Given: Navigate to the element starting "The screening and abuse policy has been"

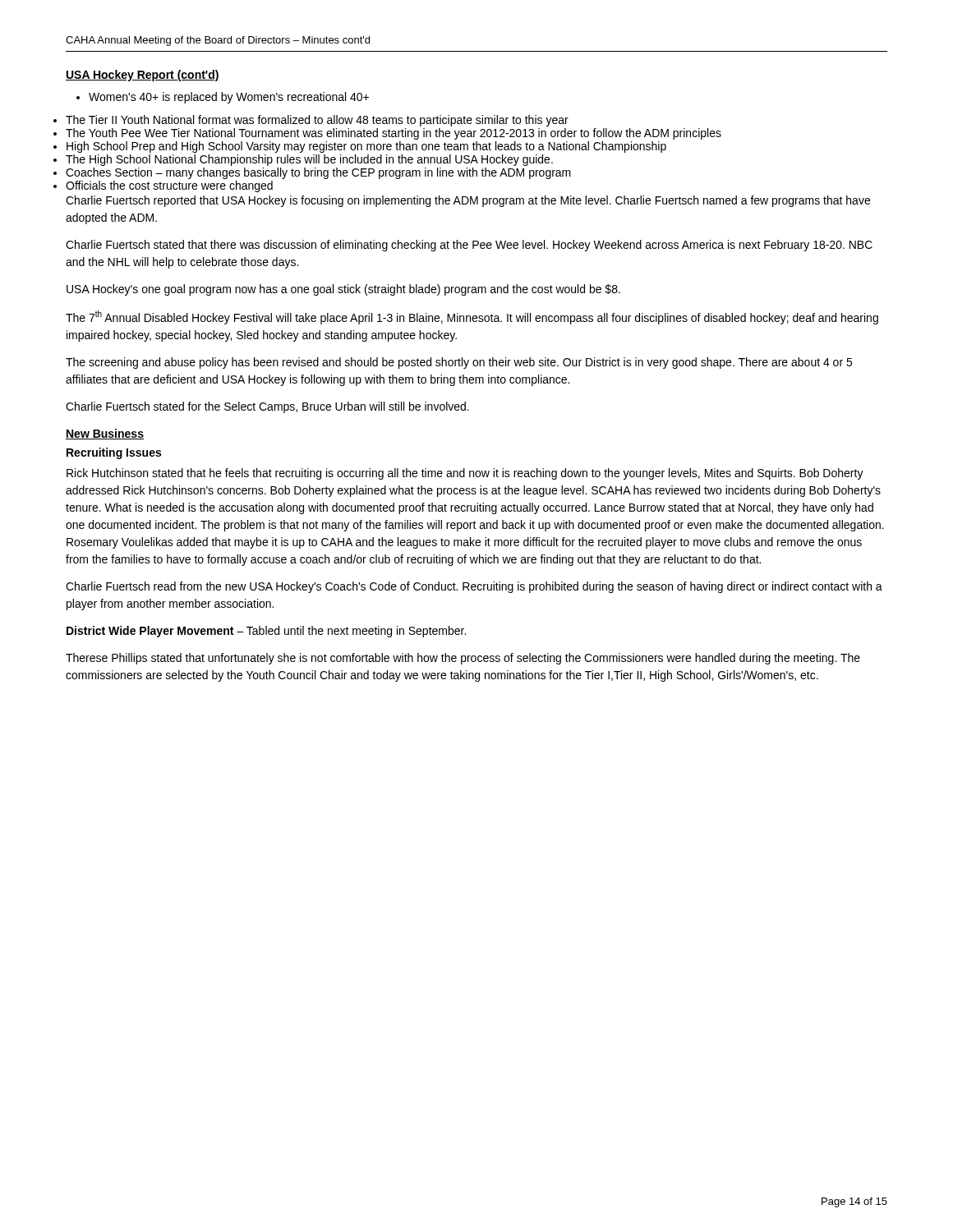Looking at the screenshot, I should click(476, 371).
